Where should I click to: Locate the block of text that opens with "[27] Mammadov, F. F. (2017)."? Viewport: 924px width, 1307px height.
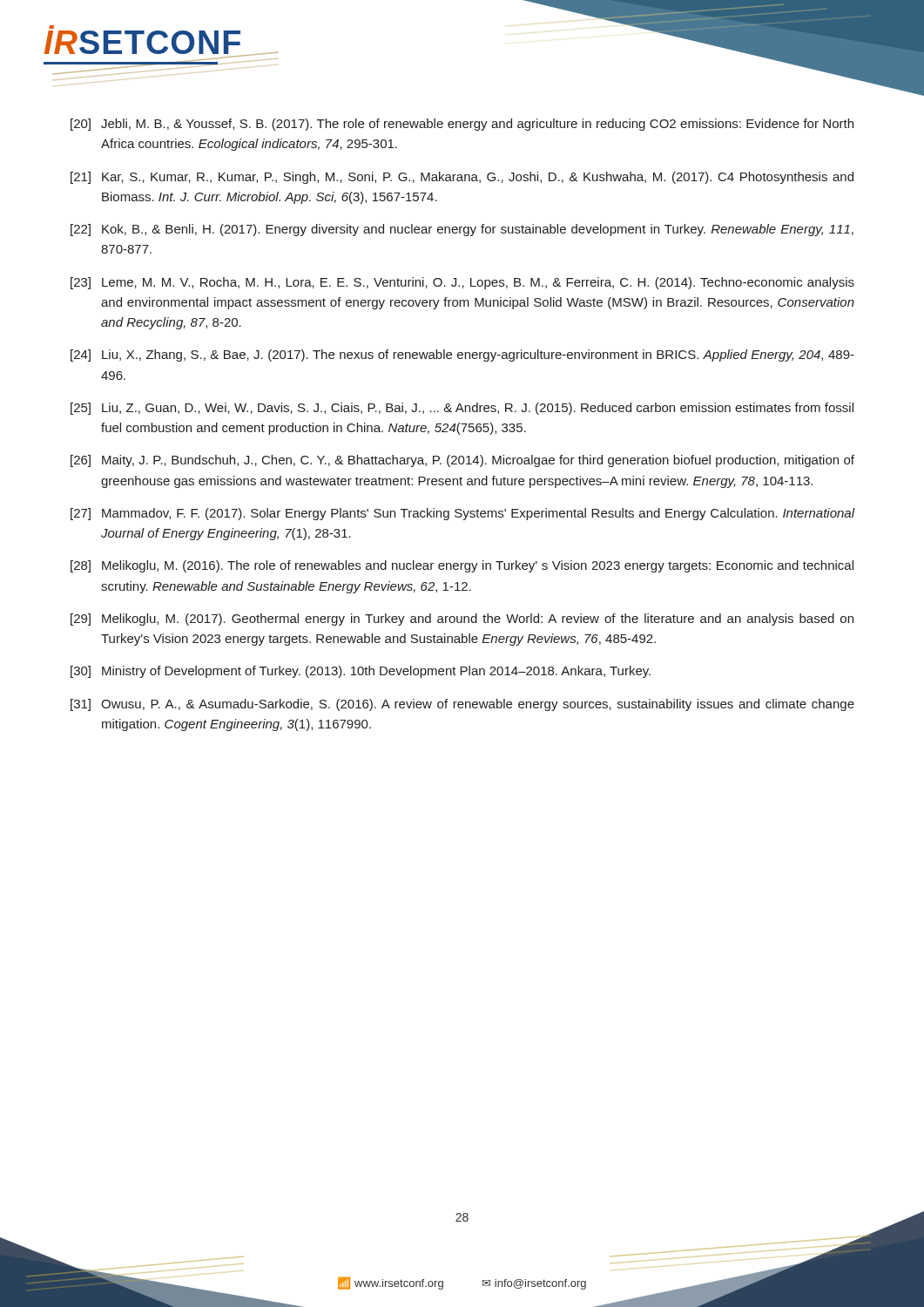click(x=462, y=523)
